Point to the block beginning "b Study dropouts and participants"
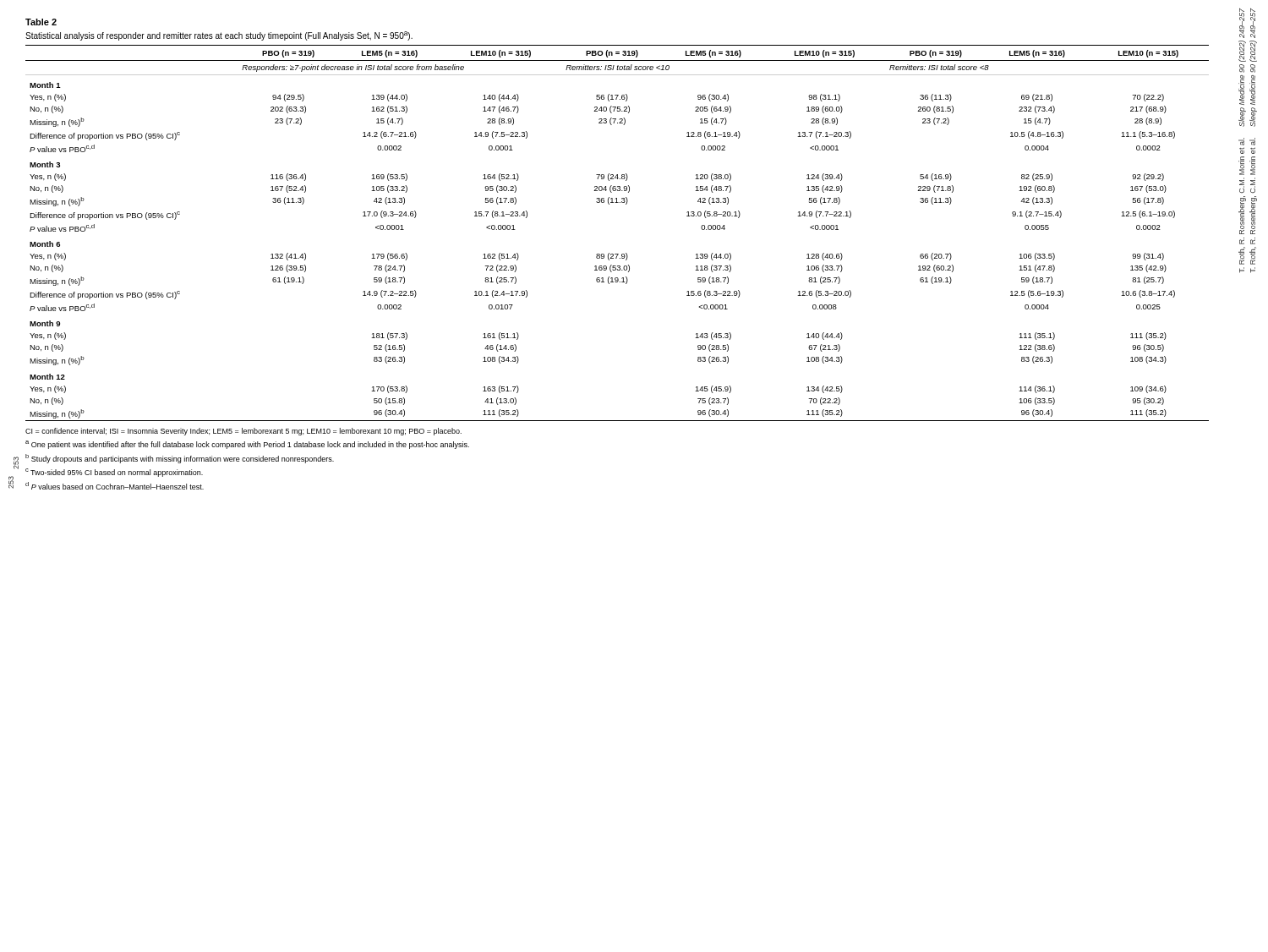Viewport: 1268px width, 952px height. [180, 459]
